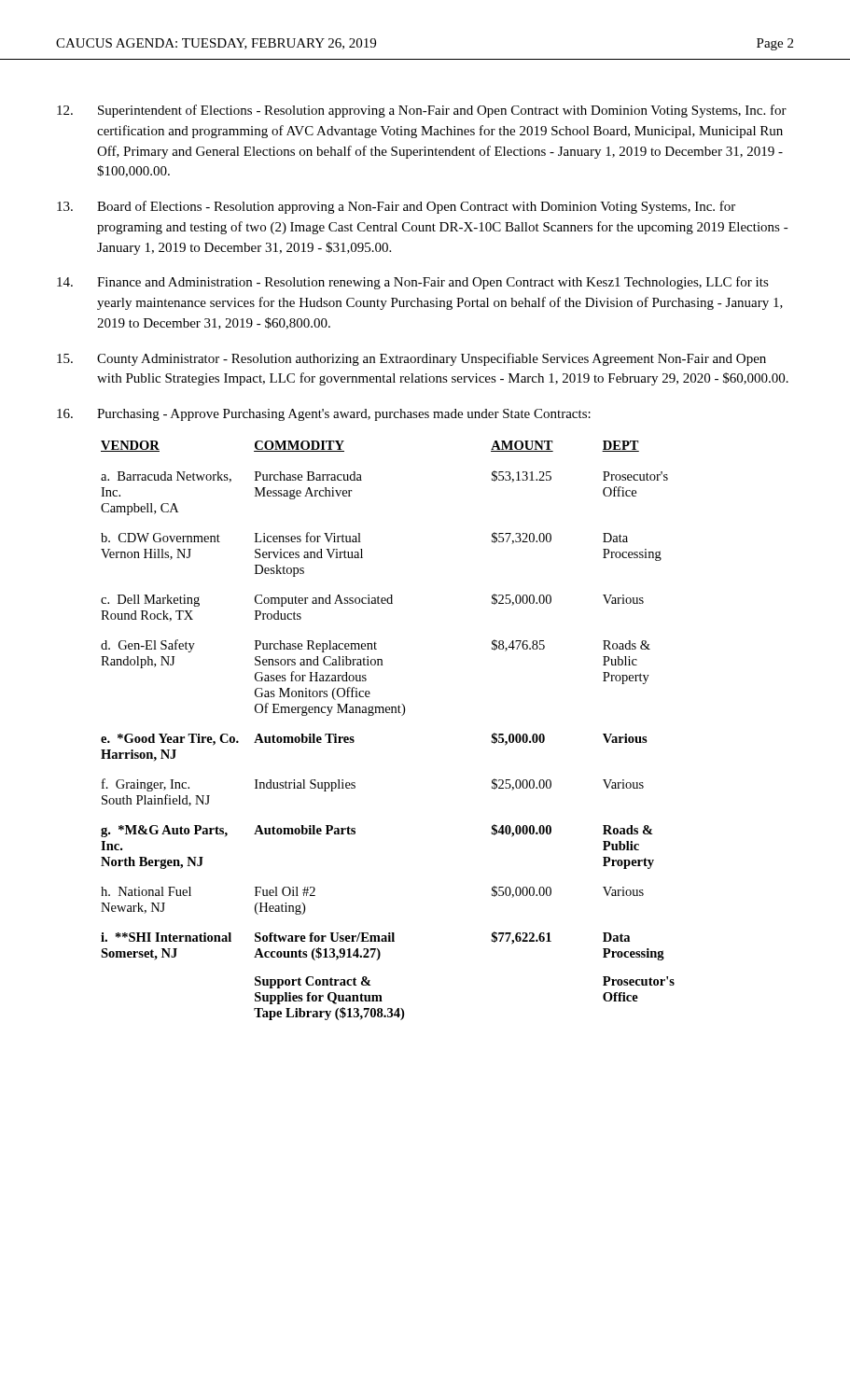Select the table that reads "f. Grainger, Inc. South Plainfield,"
The image size is (850, 1400).
pyautogui.click(x=425, y=730)
